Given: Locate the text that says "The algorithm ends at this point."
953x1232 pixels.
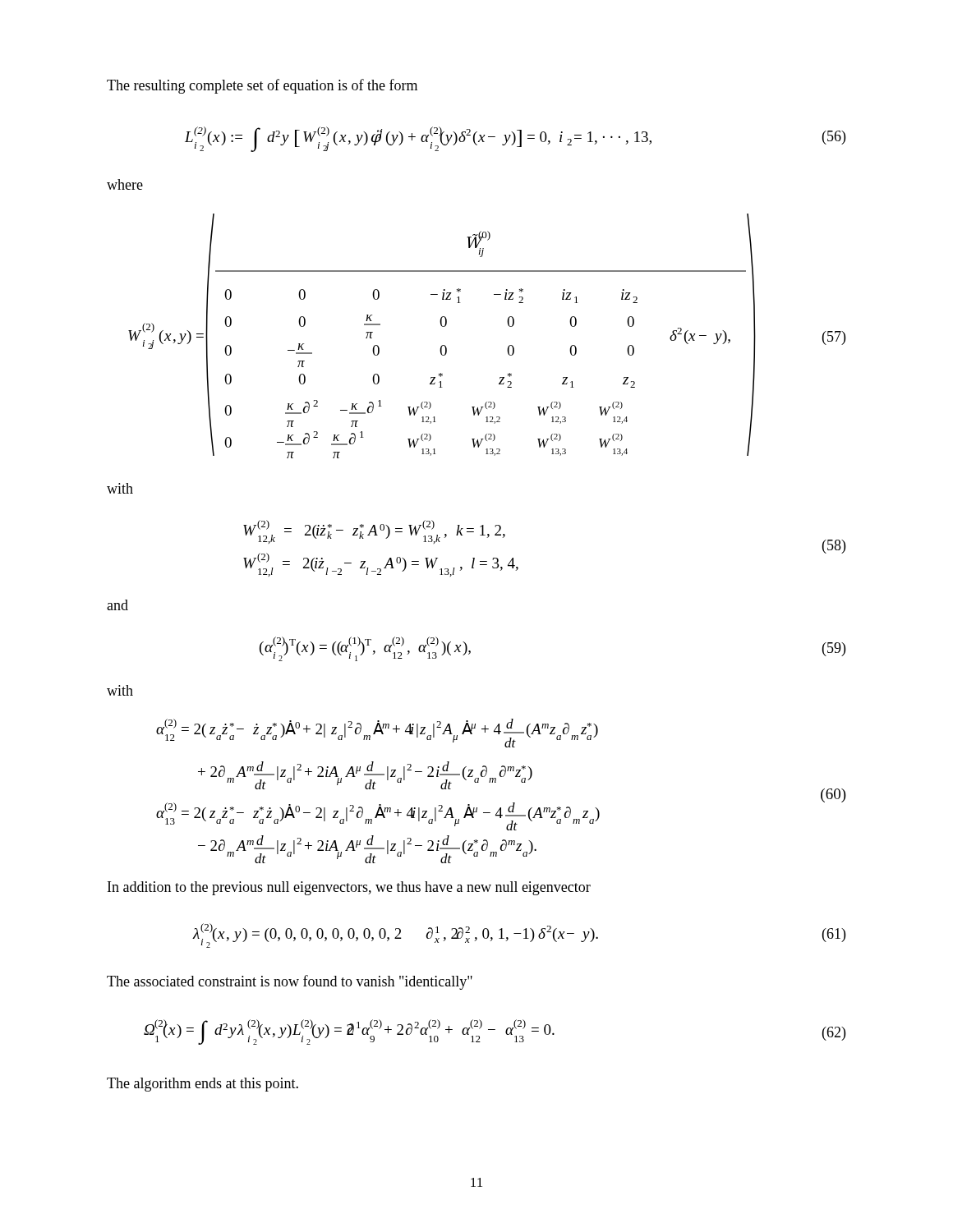Looking at the screenshot, I should (x=203, y=1084).
